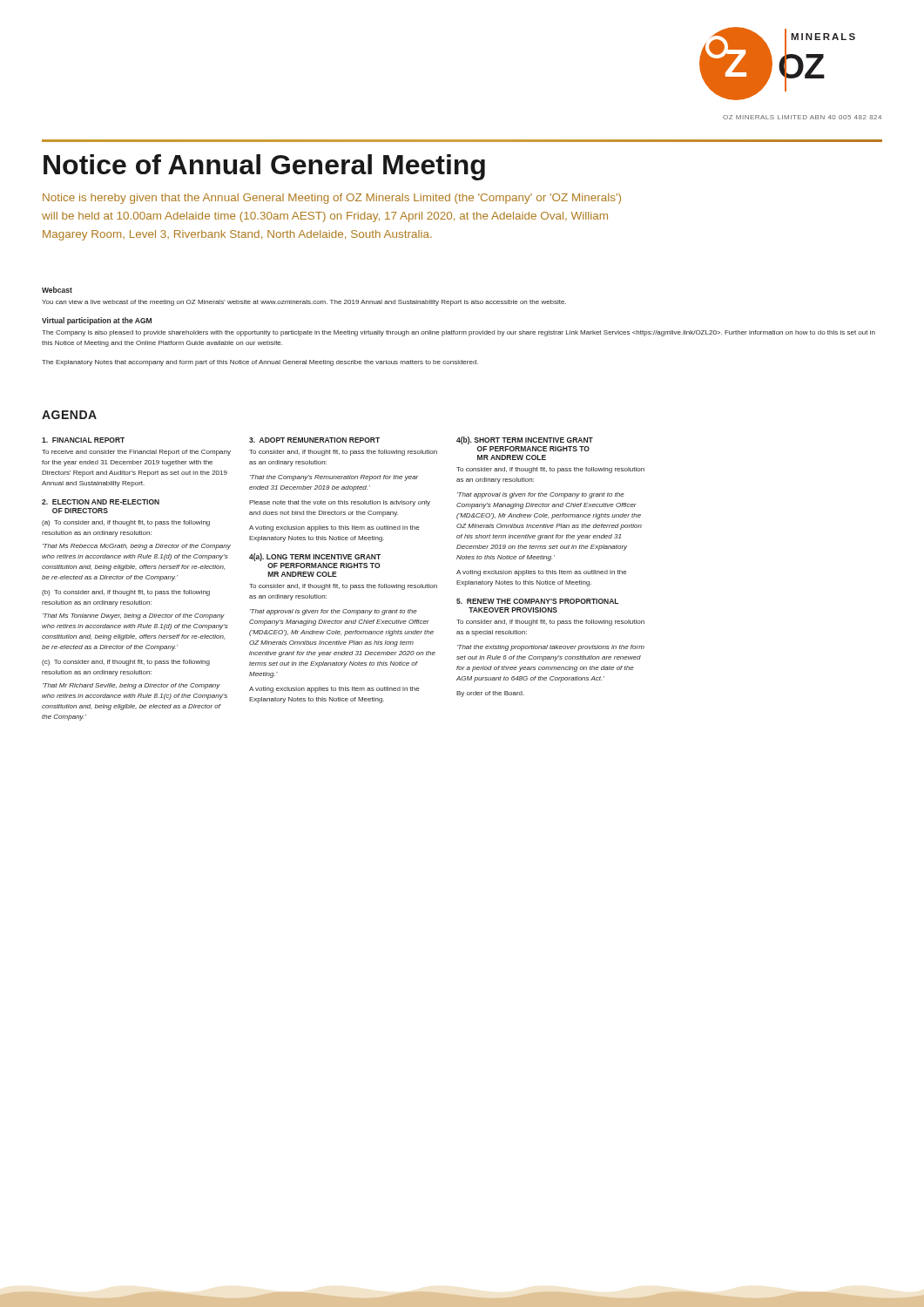The width and height of the screenshot is (924, 1307).
Task: Find the element starting "2. ELECTION AND RE-ELECTION"
Action: 137,506
